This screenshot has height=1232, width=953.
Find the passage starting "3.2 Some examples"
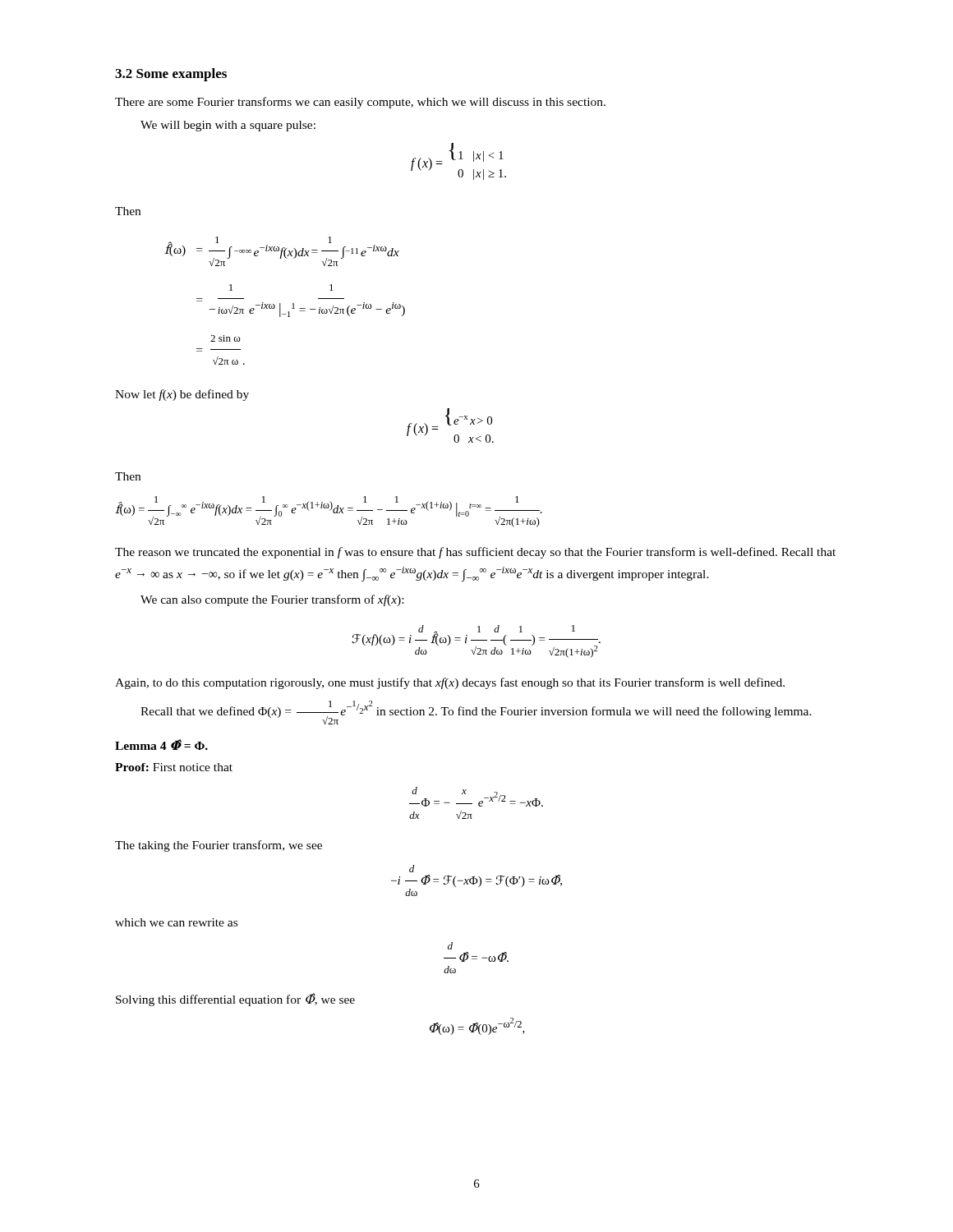[171, 73]
